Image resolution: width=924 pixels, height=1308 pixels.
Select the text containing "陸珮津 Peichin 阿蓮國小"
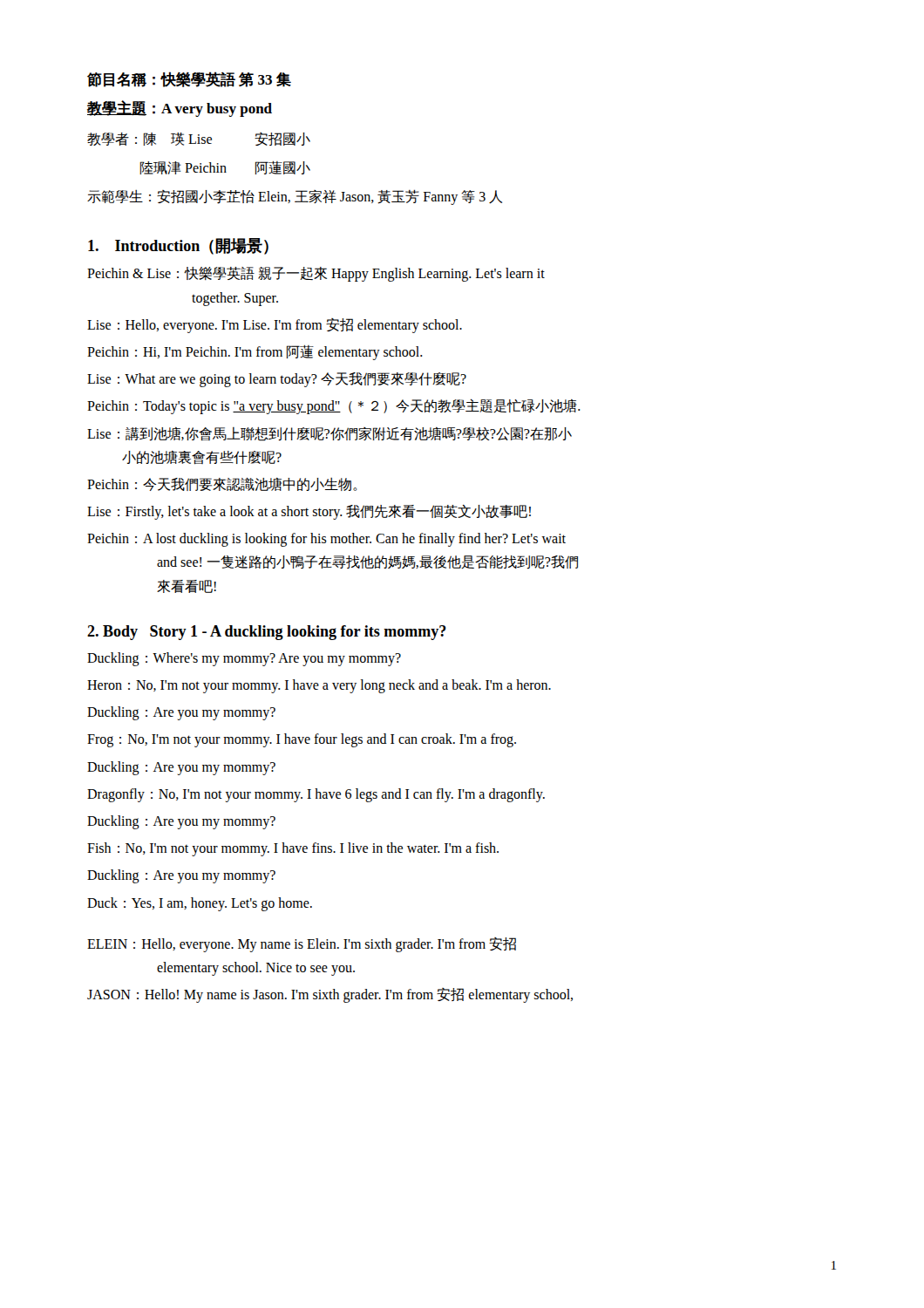pos(225,168)
